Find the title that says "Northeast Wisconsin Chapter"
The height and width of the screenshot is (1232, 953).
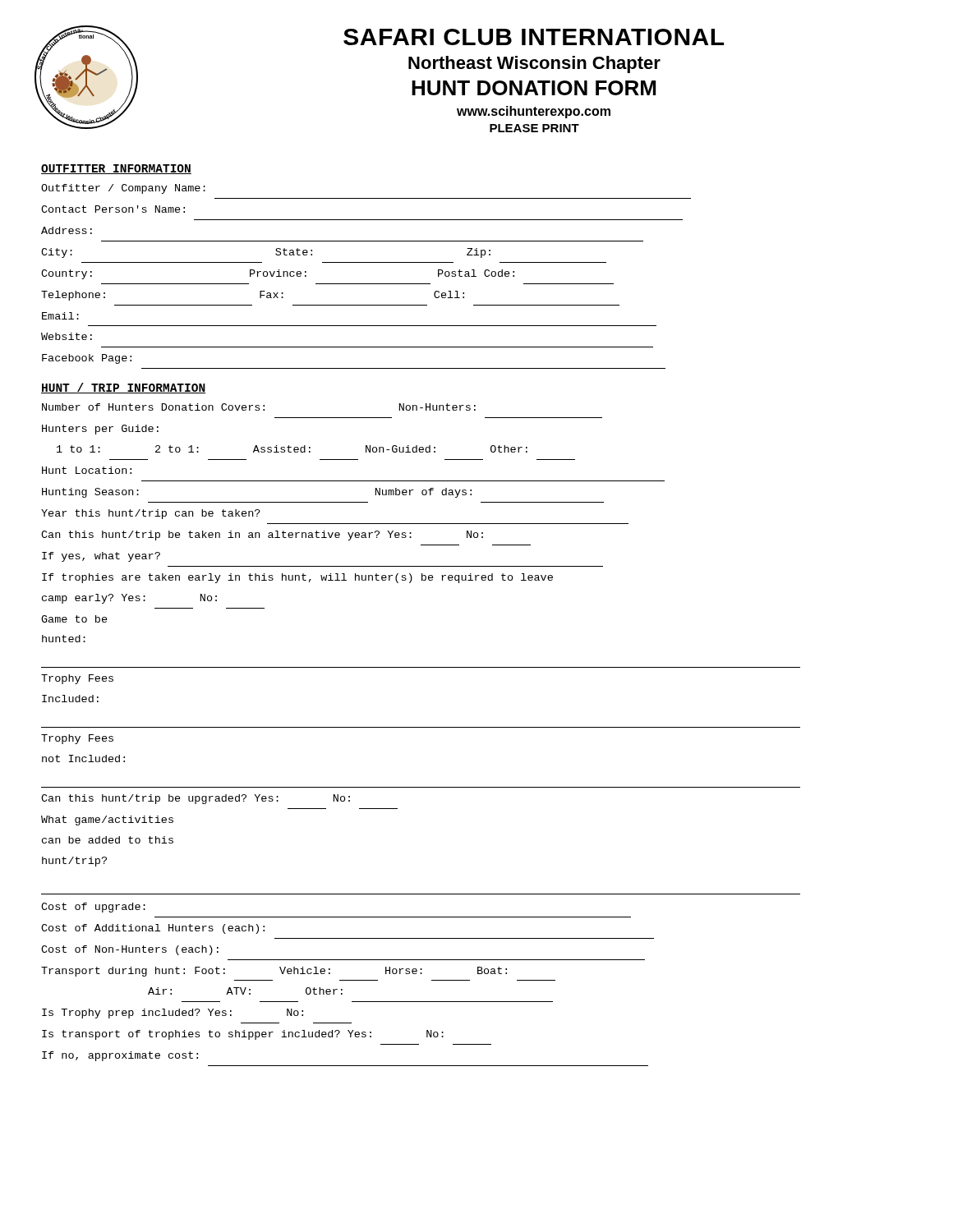(534, 63)
